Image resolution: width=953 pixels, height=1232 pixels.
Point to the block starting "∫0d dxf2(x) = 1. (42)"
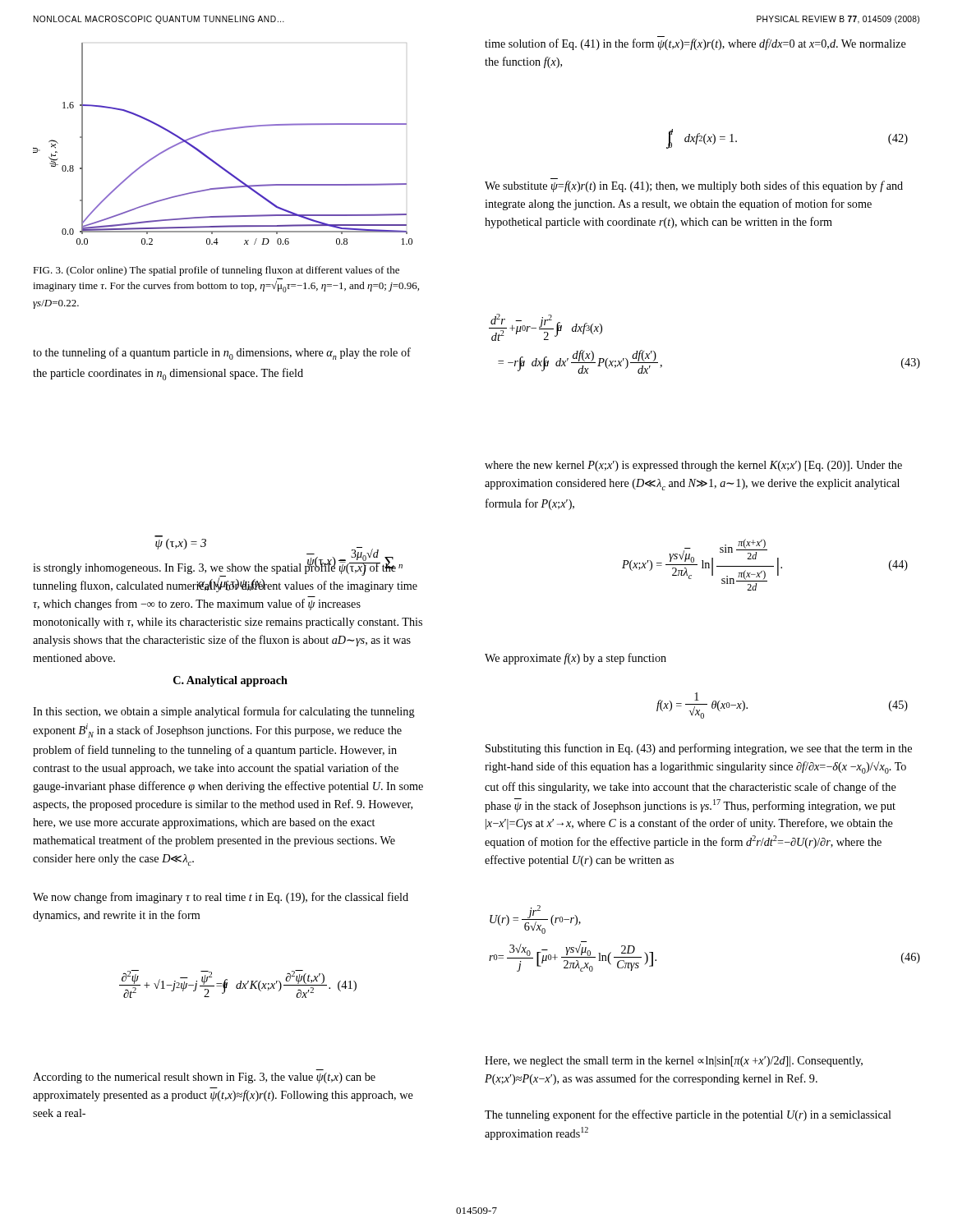coord(702,138)
